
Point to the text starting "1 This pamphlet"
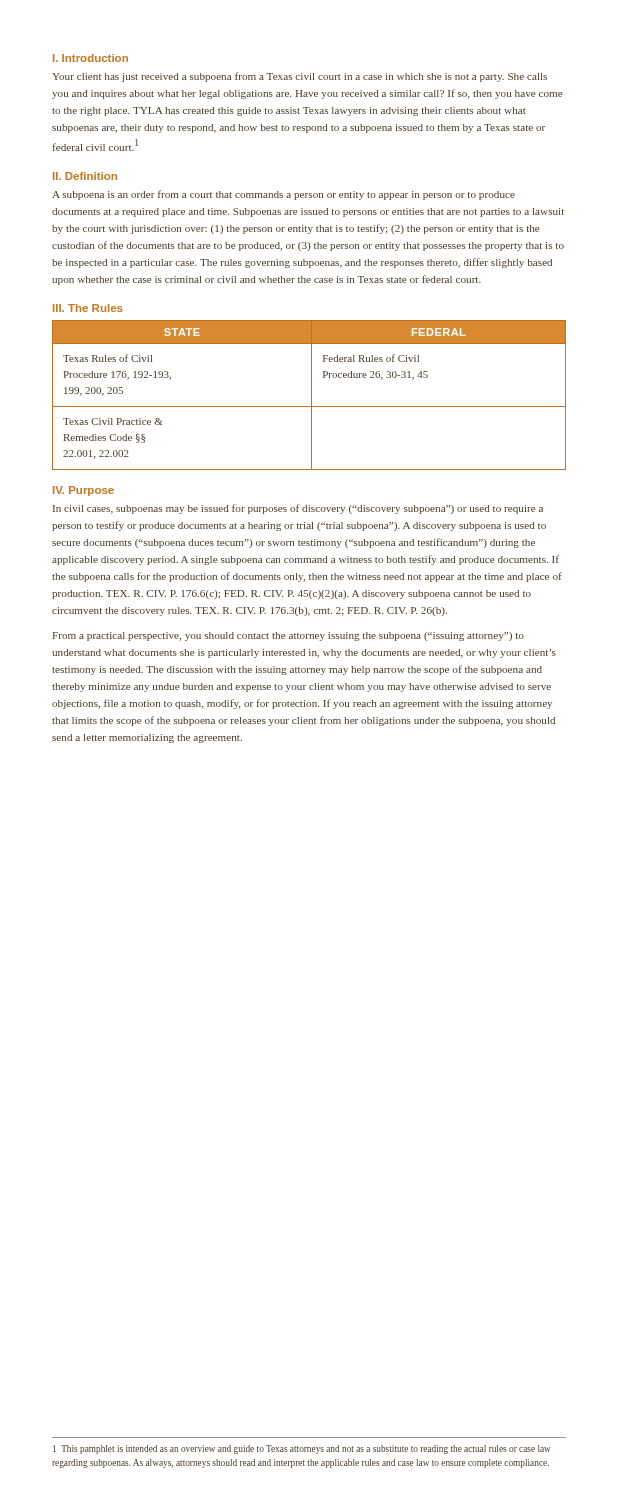[309, 1456]
